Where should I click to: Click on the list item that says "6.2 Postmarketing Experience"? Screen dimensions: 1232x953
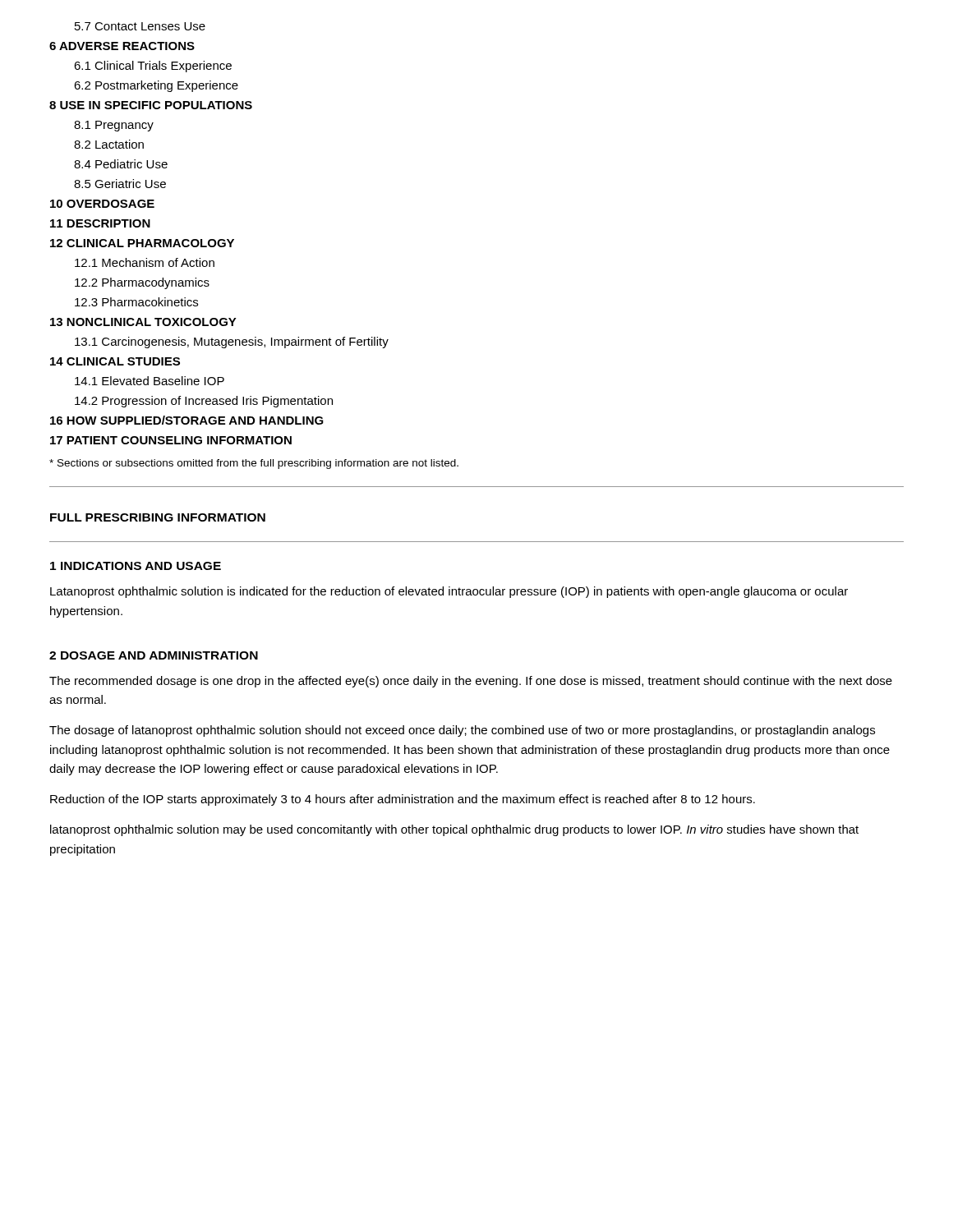[156, 85]
